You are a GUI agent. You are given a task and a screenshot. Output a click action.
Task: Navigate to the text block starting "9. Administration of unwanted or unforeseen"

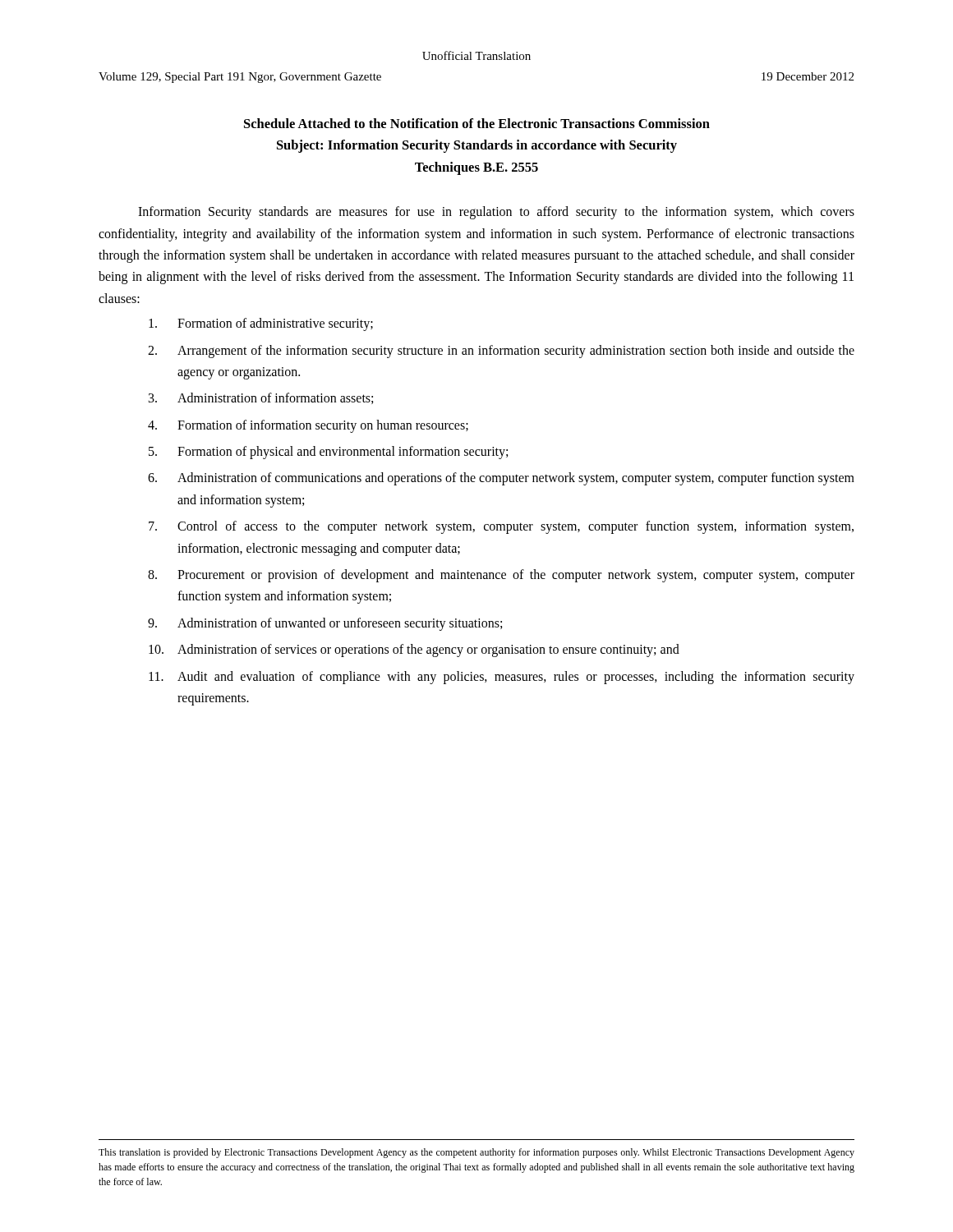pyautogui.click(x=501, y=623)
